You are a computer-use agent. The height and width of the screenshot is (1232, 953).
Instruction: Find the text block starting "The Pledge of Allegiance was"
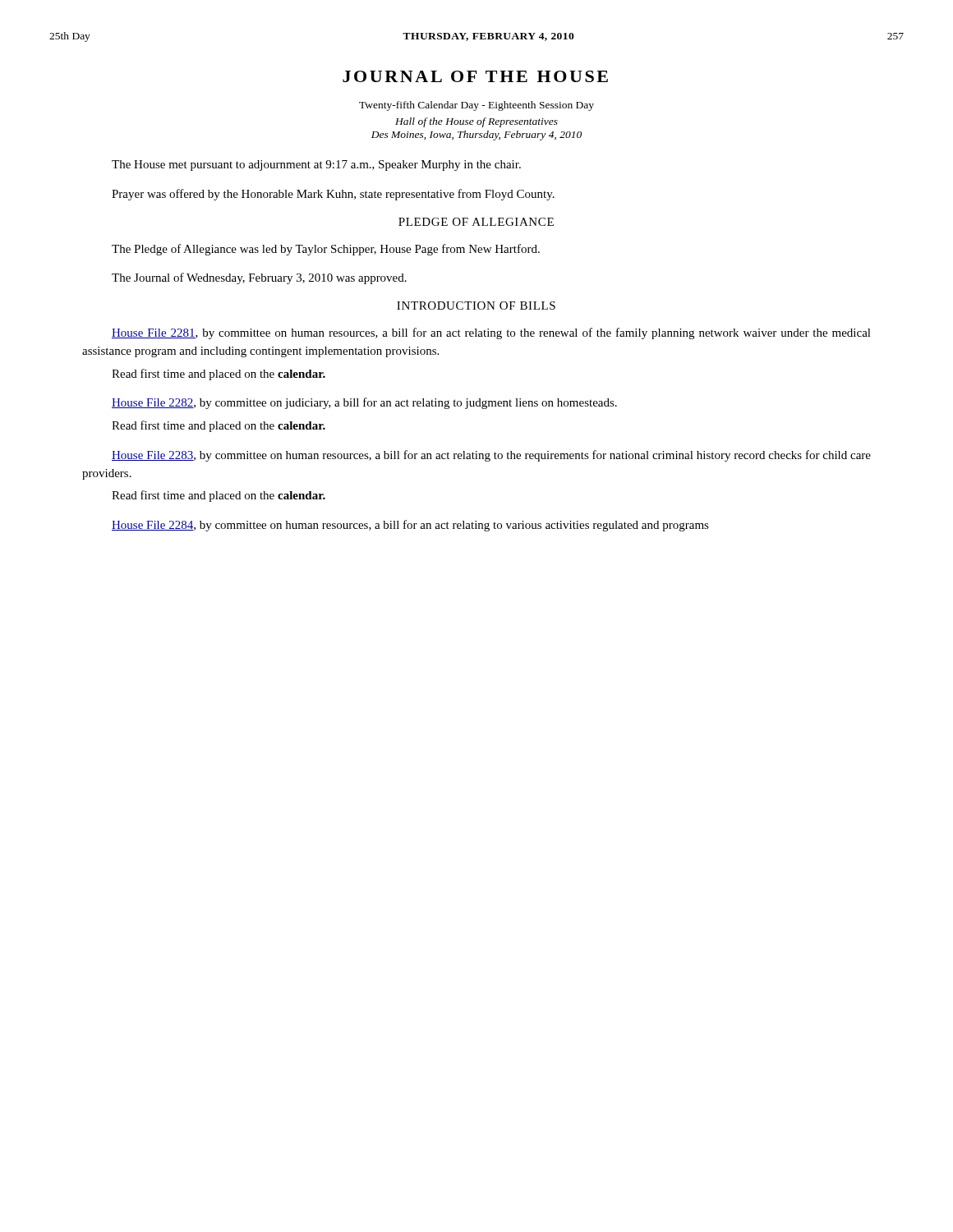coord(326,248)
